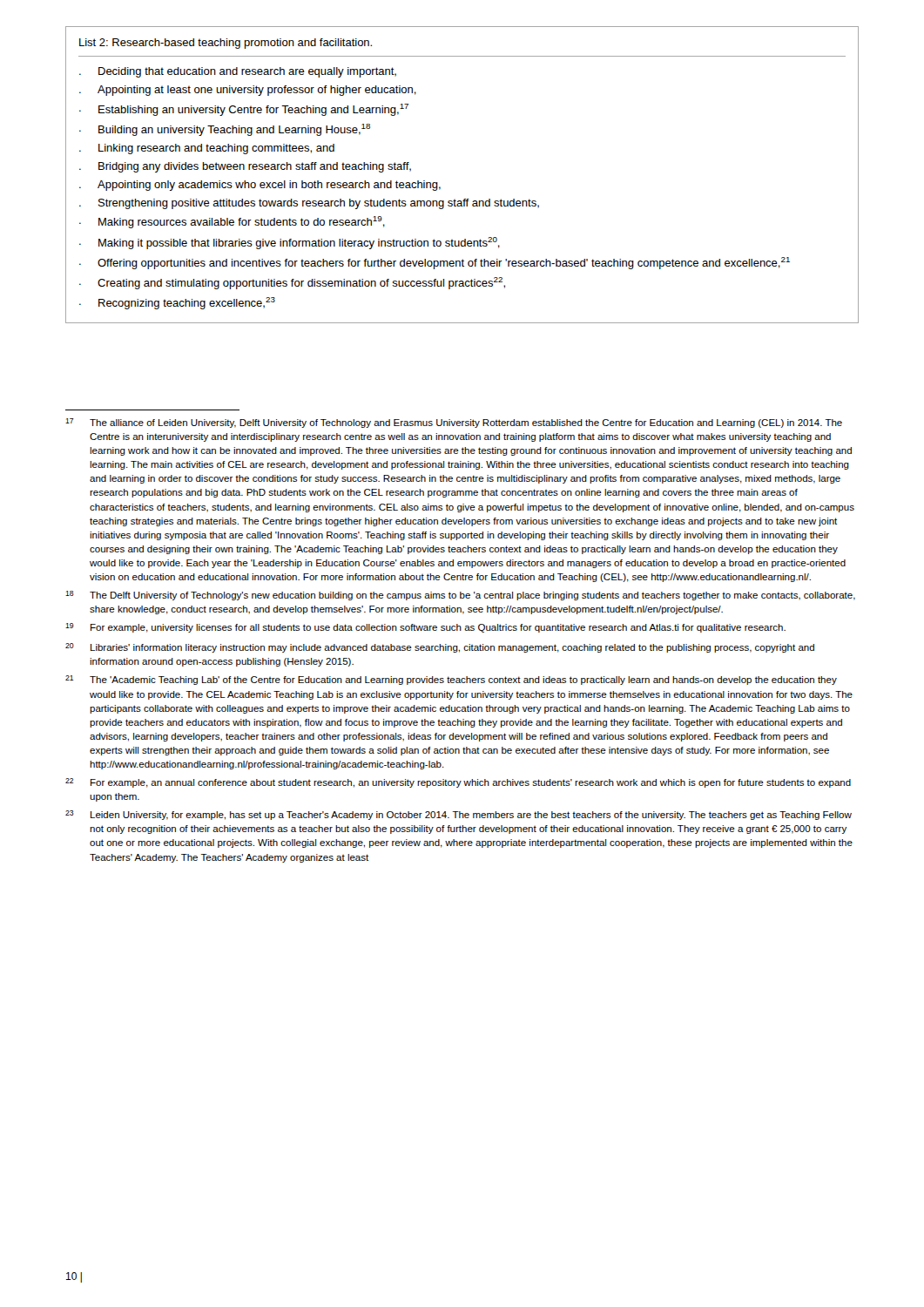Viewport: 924px width, 1307px height.
Task: Select the footnote that says "20 Libraries' information literacy instruction"
Action: pyautogui.click(x=462, y=655)
